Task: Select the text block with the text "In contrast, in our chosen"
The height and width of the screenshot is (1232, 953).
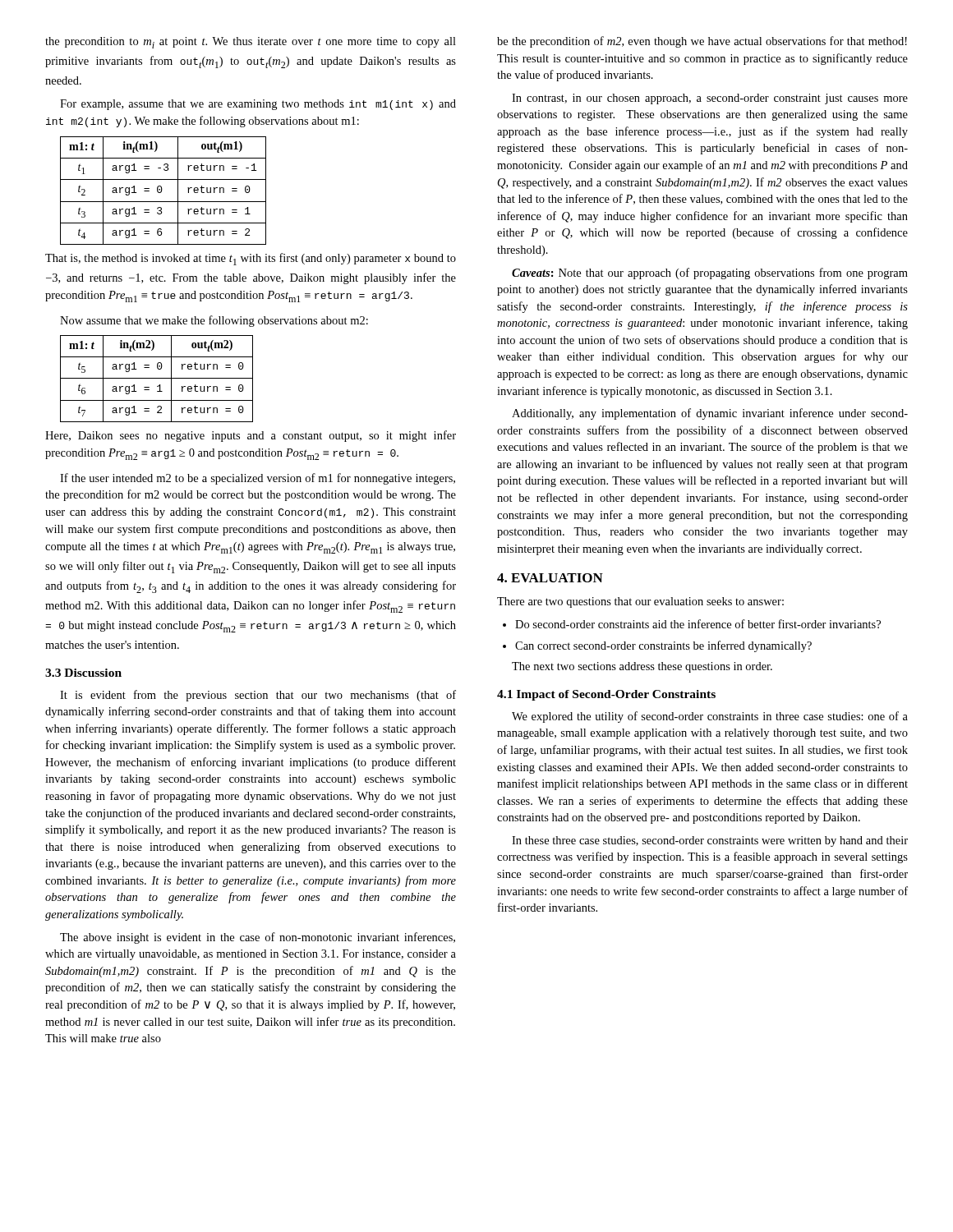Action: tap(702, 174)
